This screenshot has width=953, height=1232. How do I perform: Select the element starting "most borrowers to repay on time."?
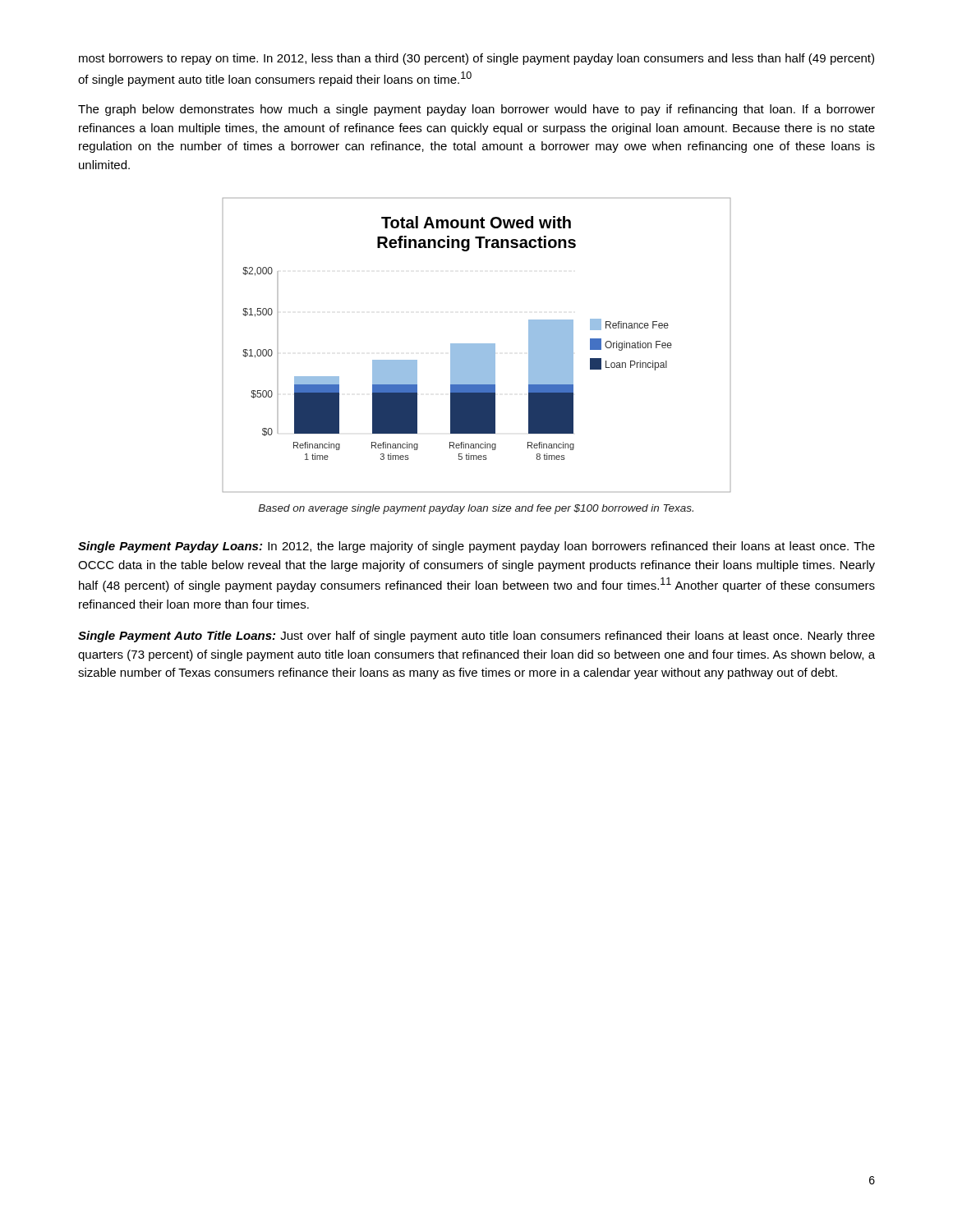476,68
